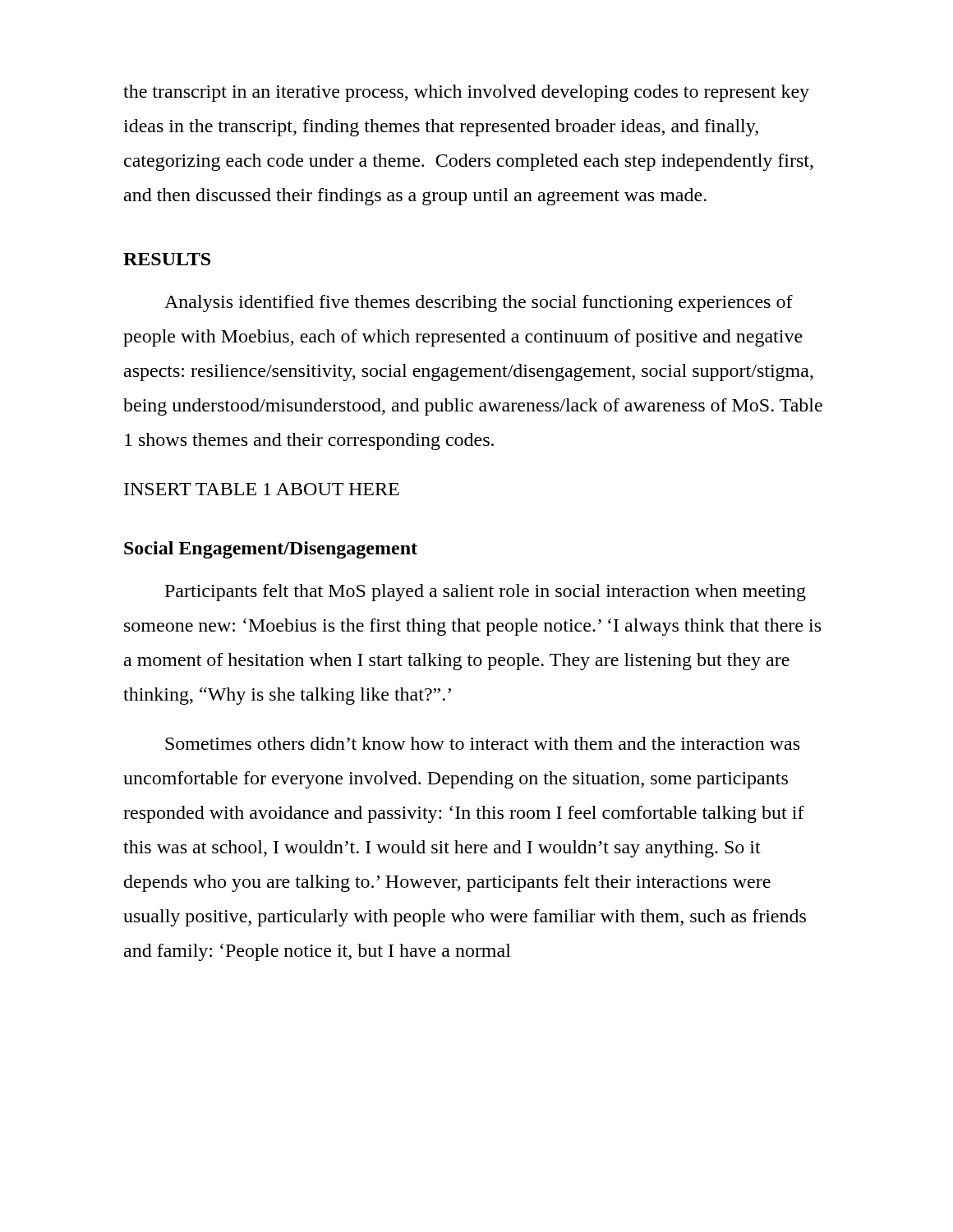
Task: Where is the passage that starts "Sometimes others didn’t know"?
Action: (x=476, y=847)
